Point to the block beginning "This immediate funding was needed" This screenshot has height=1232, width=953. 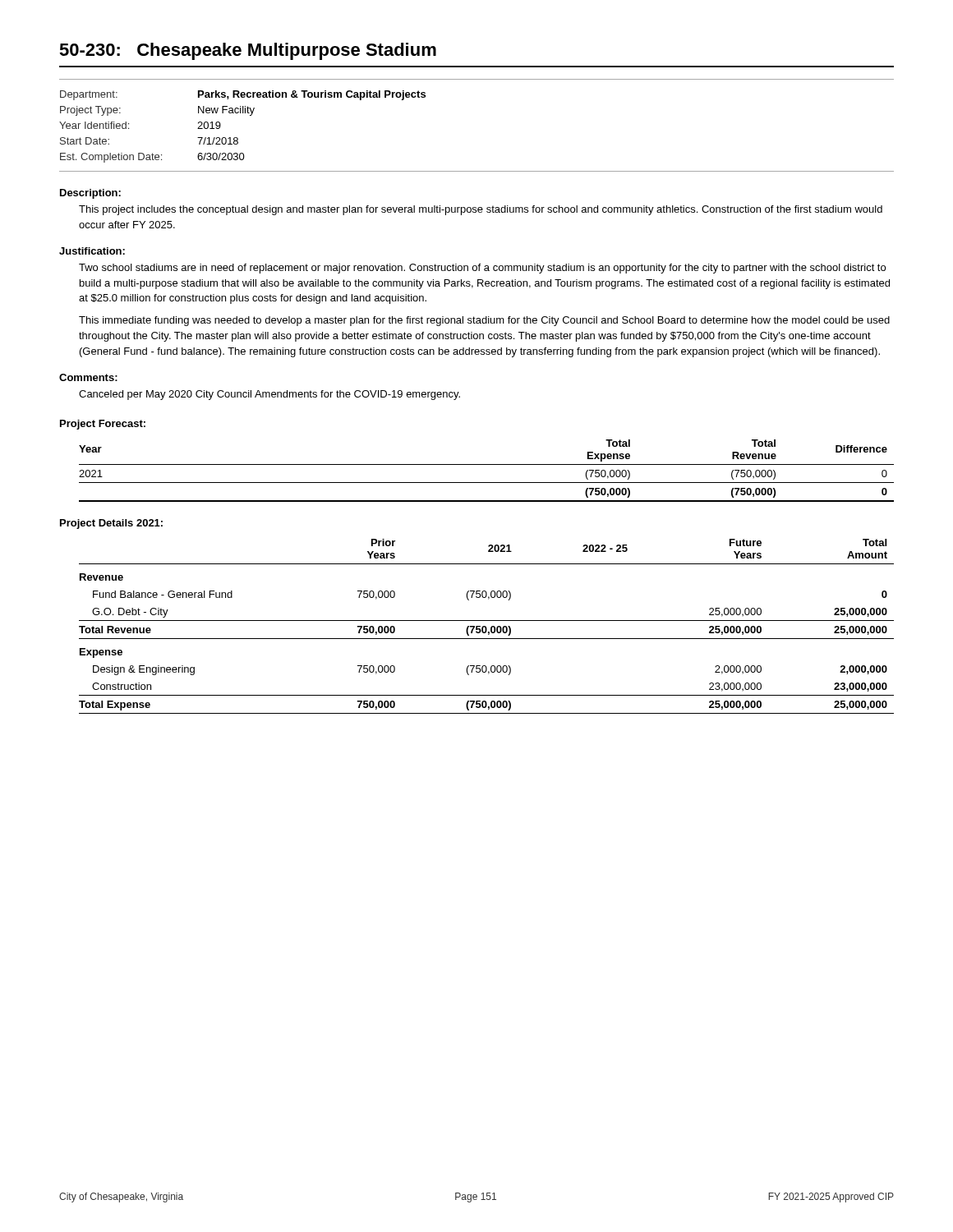484,336
